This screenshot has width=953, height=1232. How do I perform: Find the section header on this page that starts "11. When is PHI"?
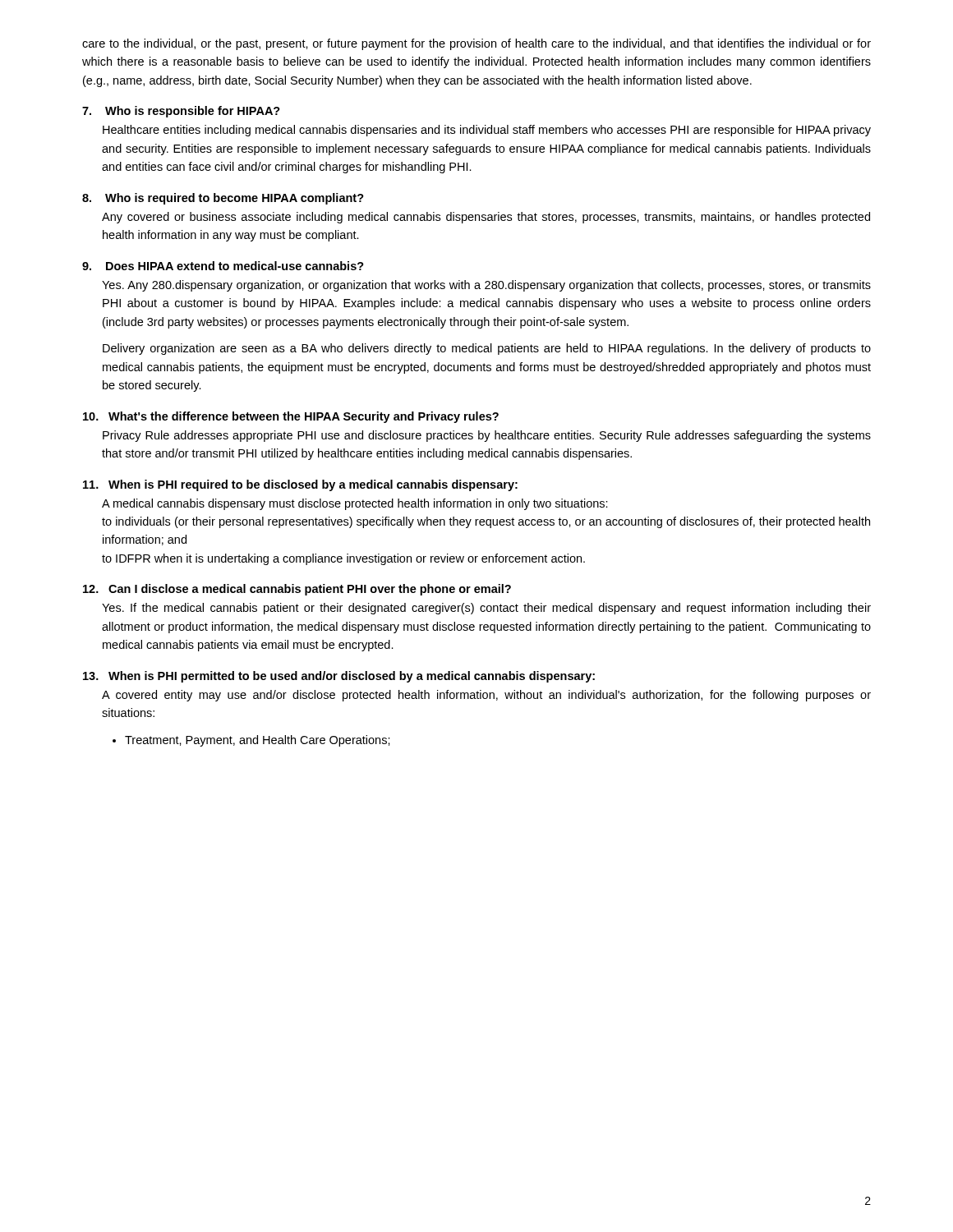click(x=300, y=484)
